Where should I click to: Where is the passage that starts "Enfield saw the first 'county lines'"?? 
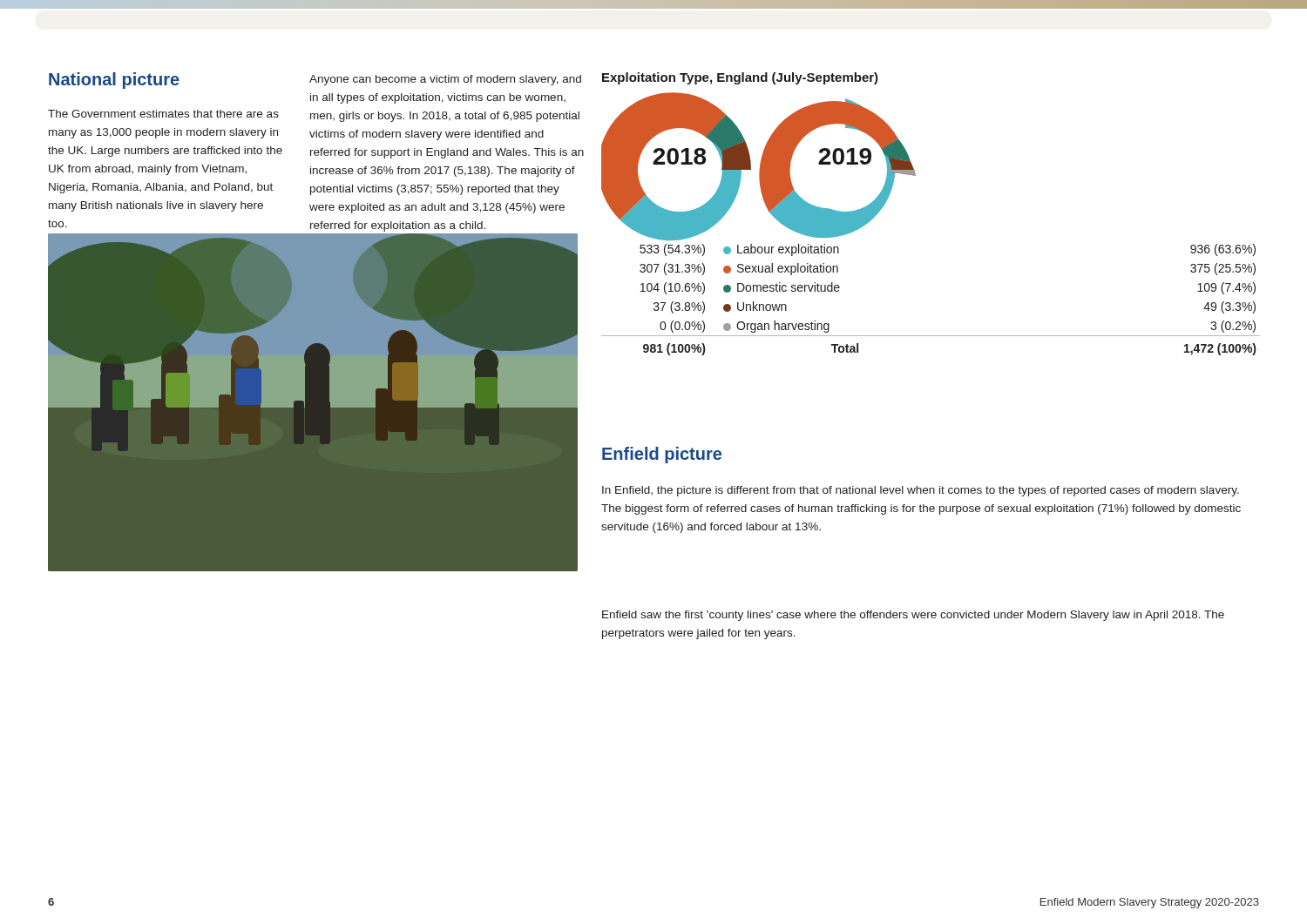[x=931, y=624]
